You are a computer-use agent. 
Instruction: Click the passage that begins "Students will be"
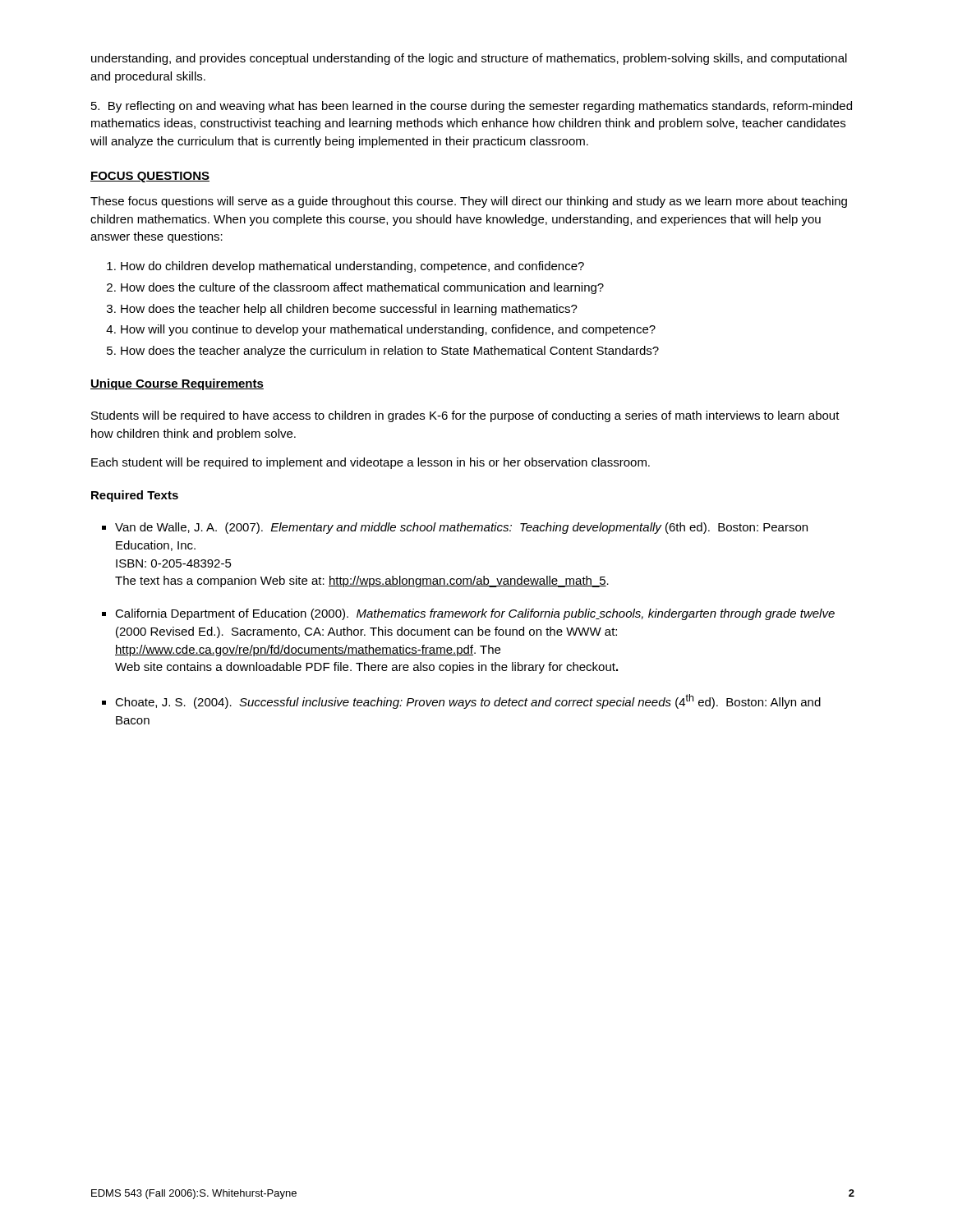(465, 424)
